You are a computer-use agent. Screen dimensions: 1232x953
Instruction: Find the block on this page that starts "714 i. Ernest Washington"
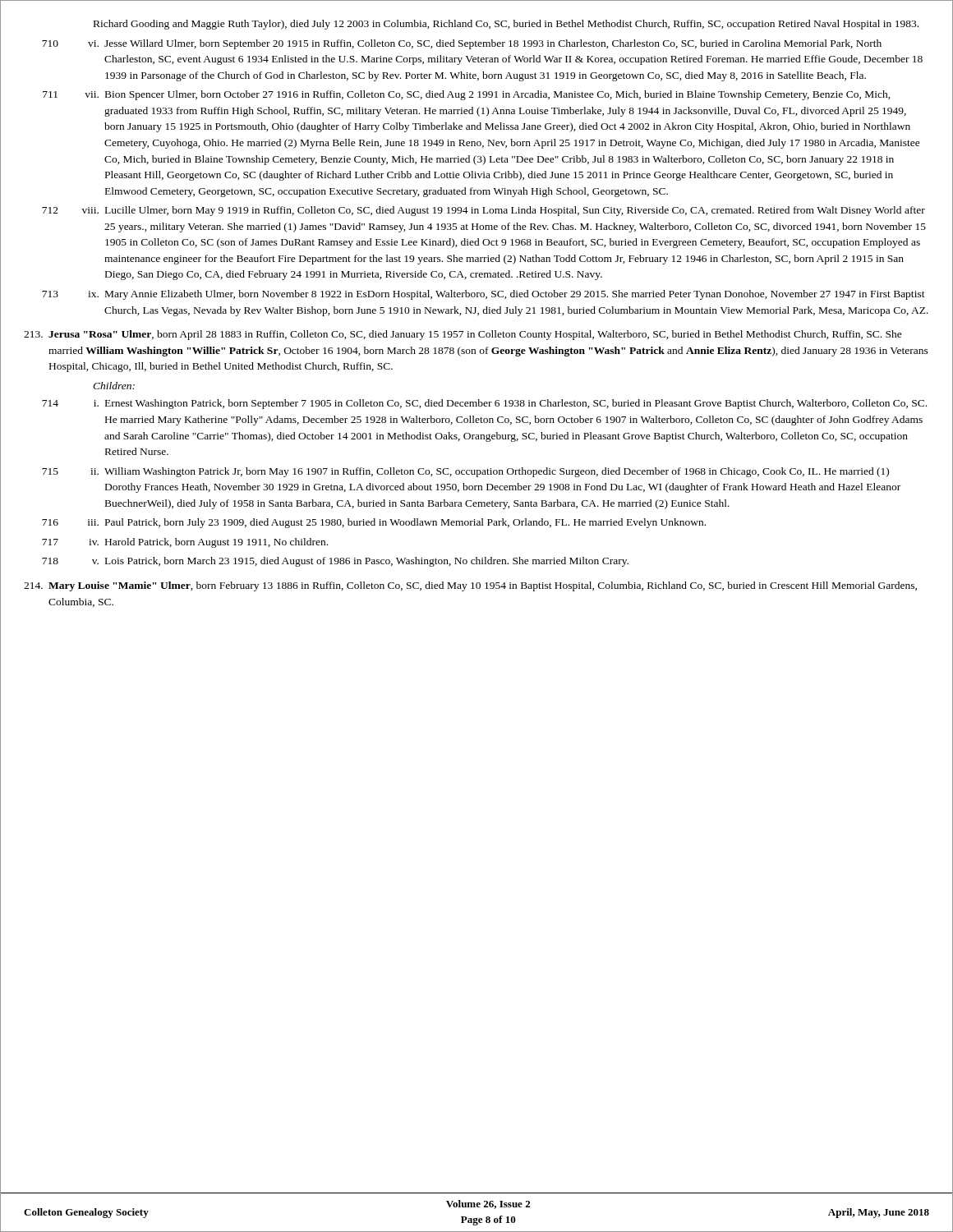tap(476, 428)
